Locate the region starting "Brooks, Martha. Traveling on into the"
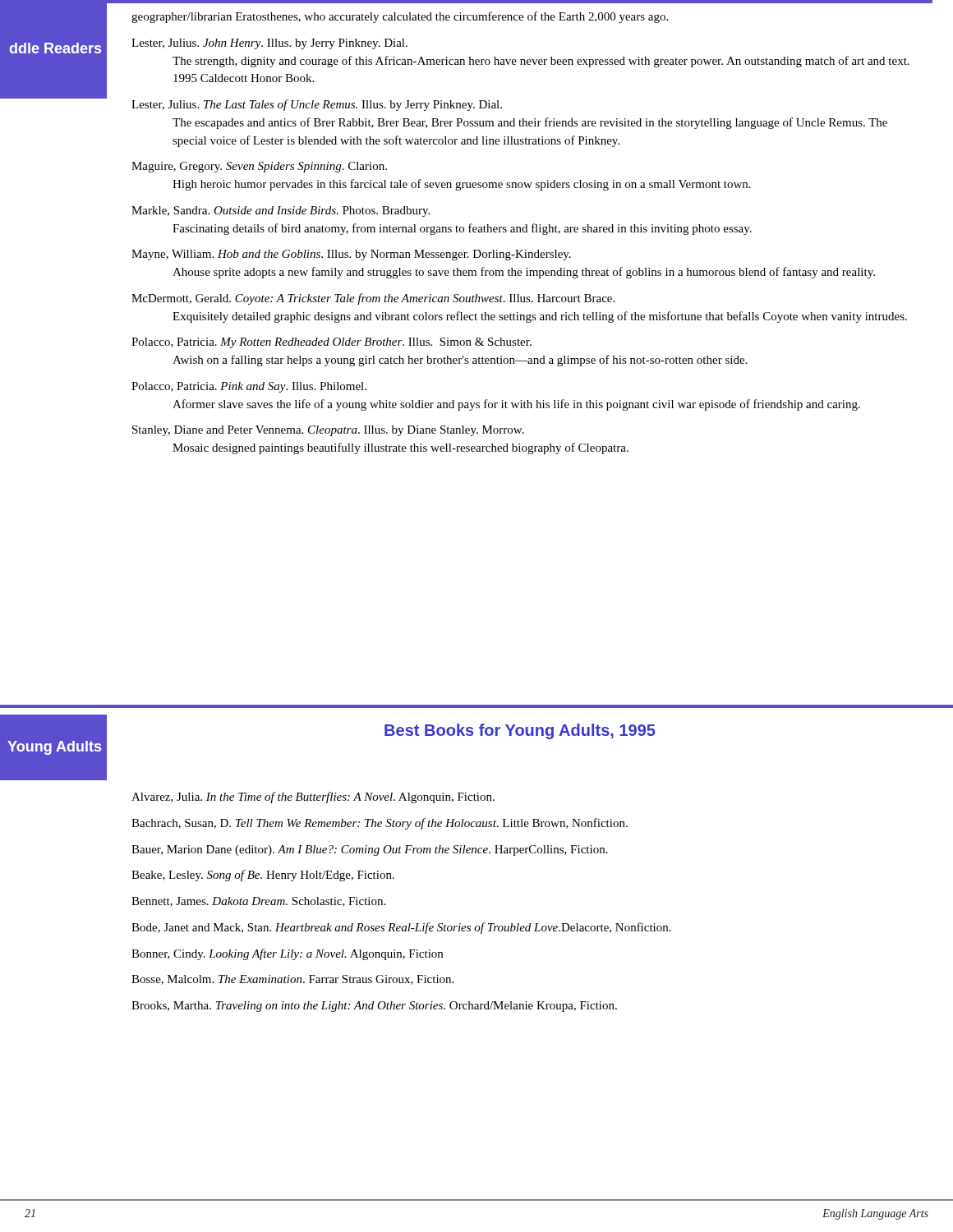953x1232 pixels. coord(375,1005)
